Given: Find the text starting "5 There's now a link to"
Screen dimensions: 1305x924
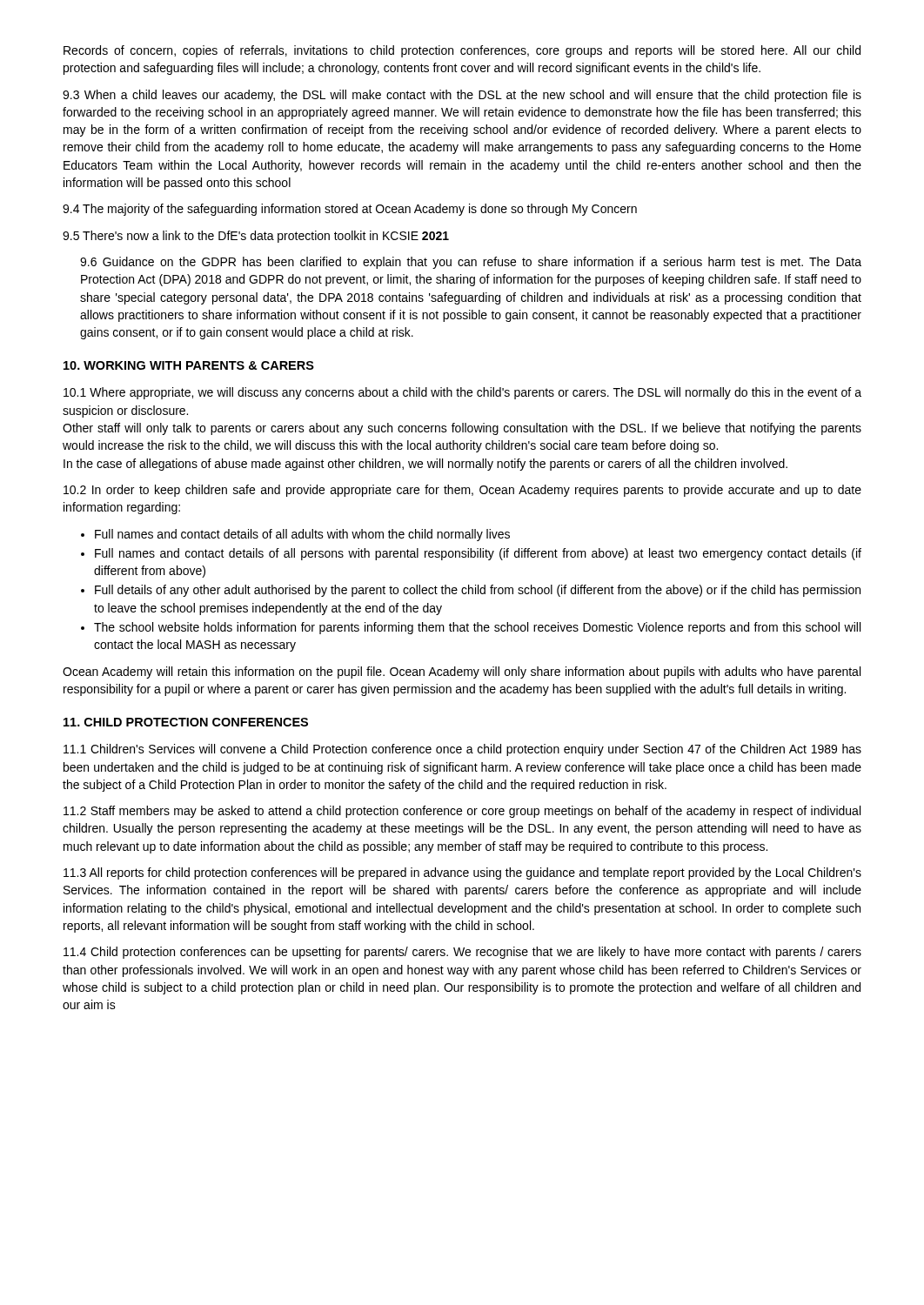Looking at the screenshot, I should point(256,237).
